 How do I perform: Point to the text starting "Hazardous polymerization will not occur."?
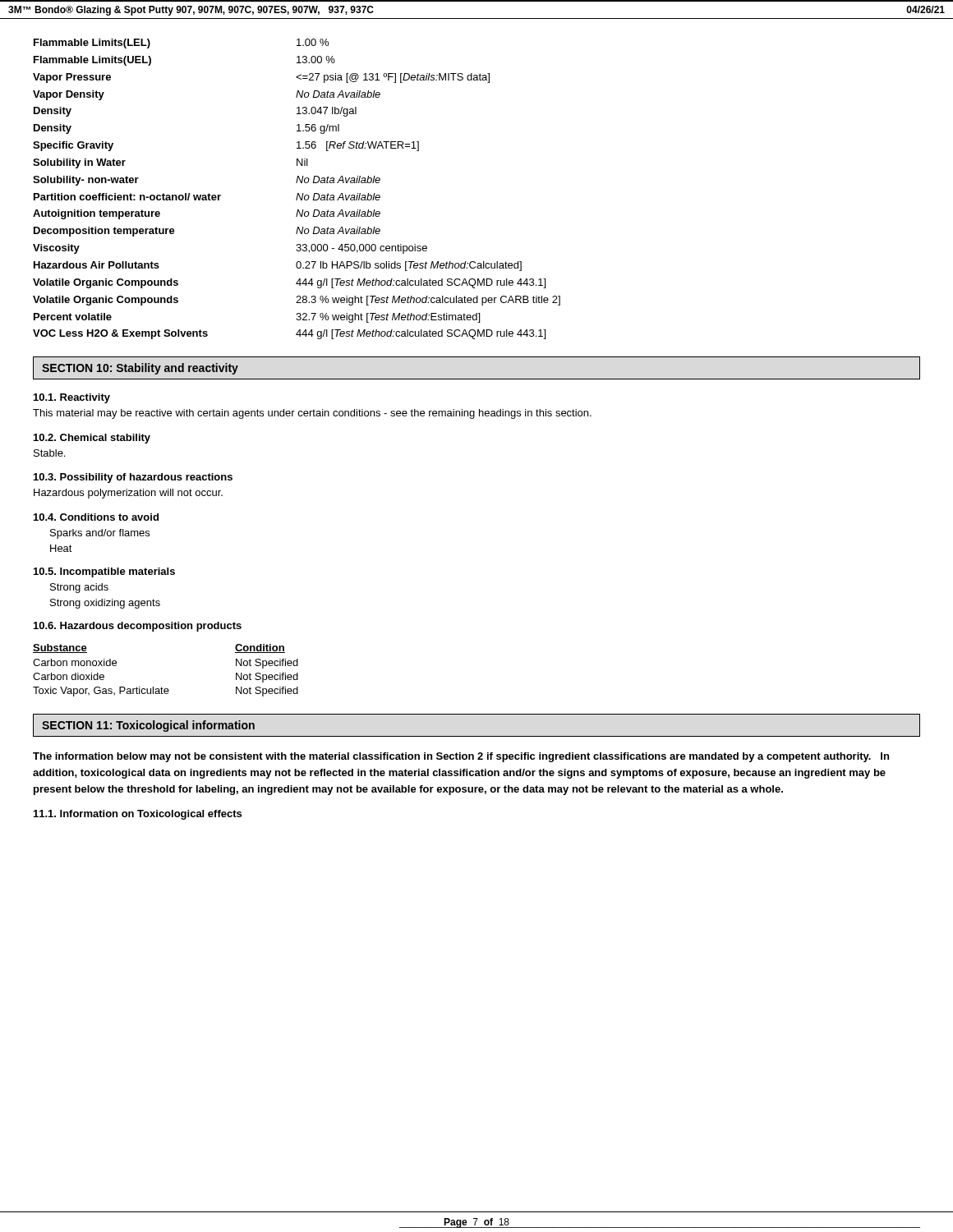coord(128,493)
